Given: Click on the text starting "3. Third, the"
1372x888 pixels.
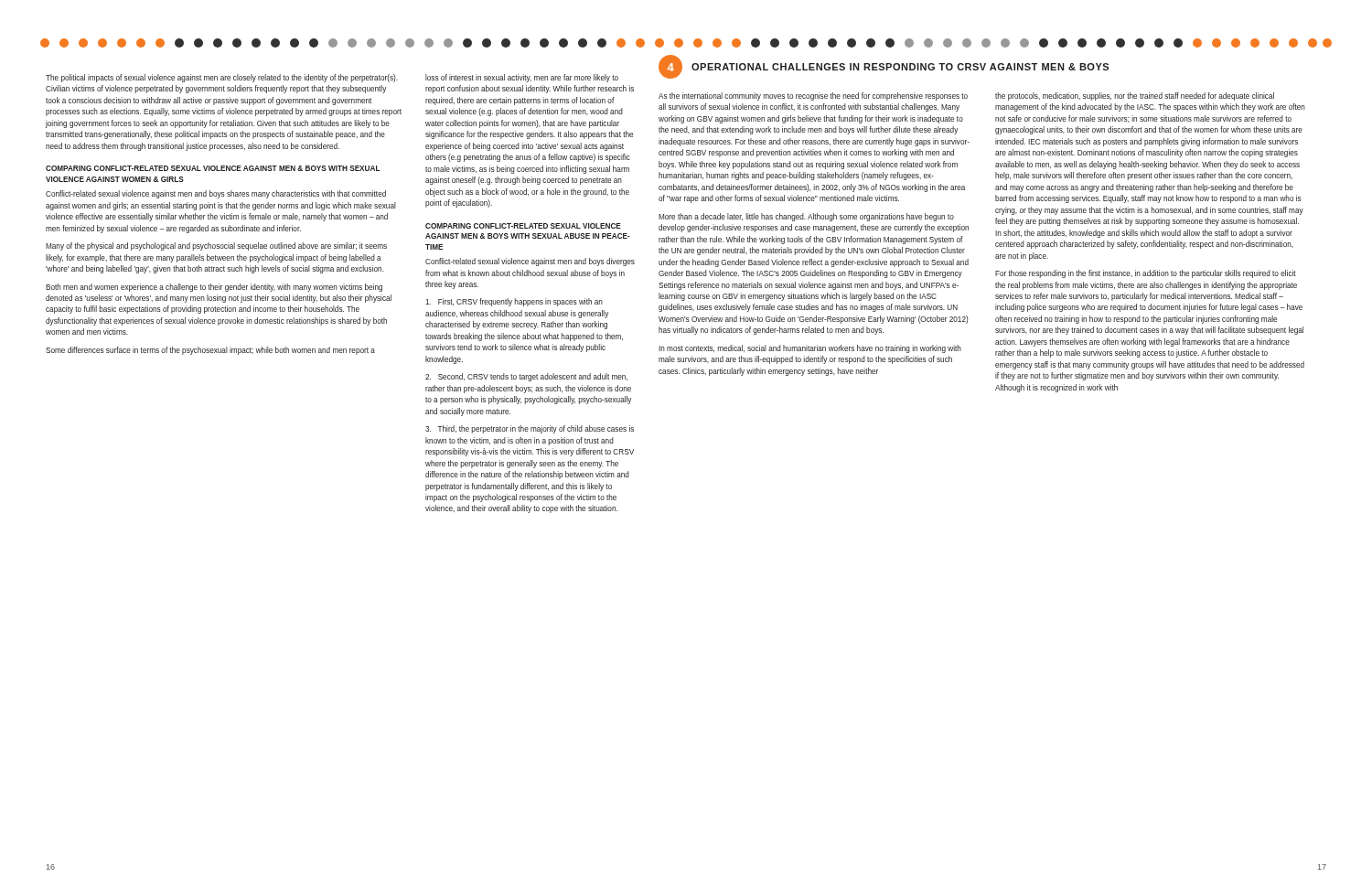Looking at the screenshot, I should pyautogui.click(x=530, y=470).
